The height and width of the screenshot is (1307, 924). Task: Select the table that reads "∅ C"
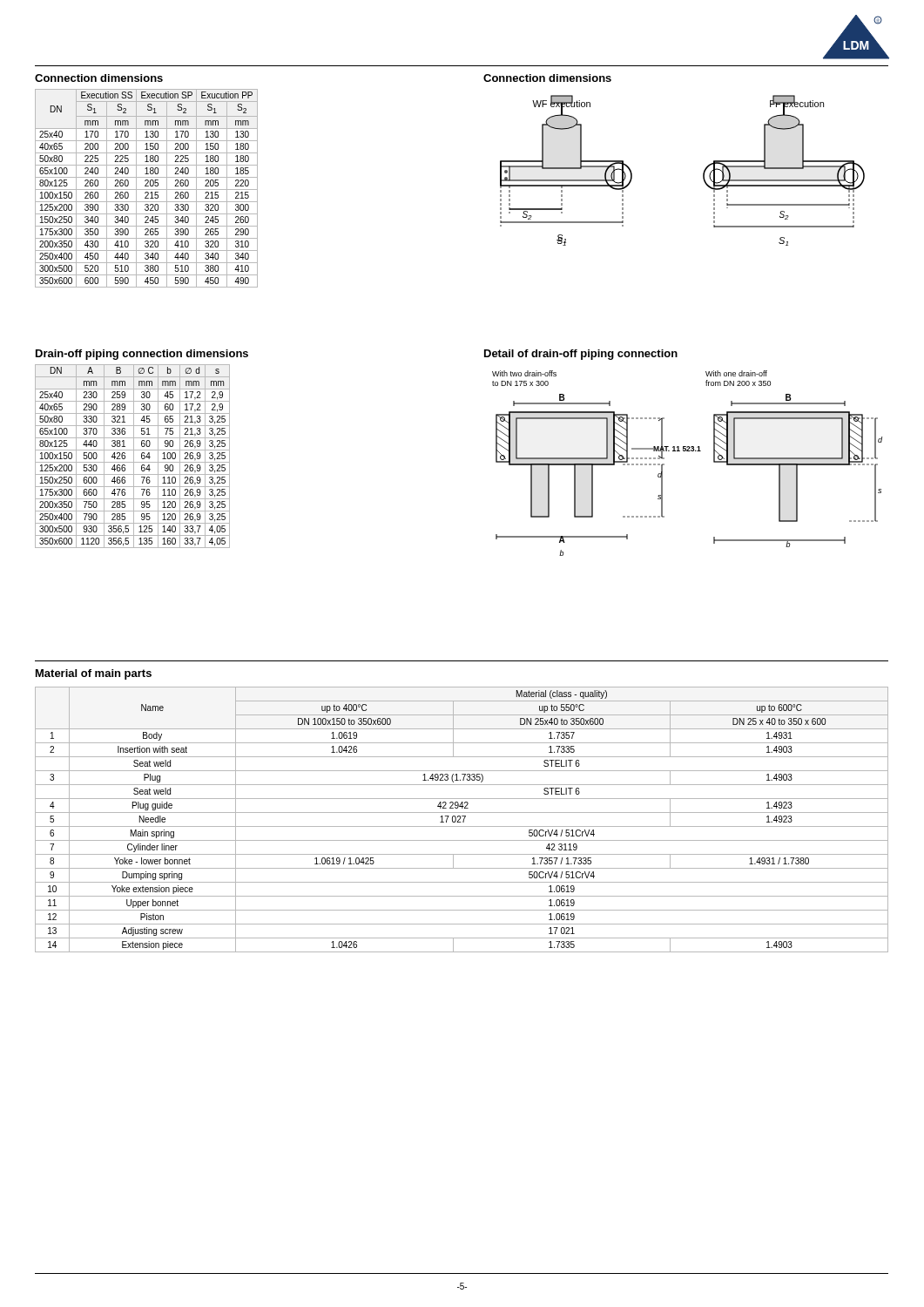click(133, 456)
